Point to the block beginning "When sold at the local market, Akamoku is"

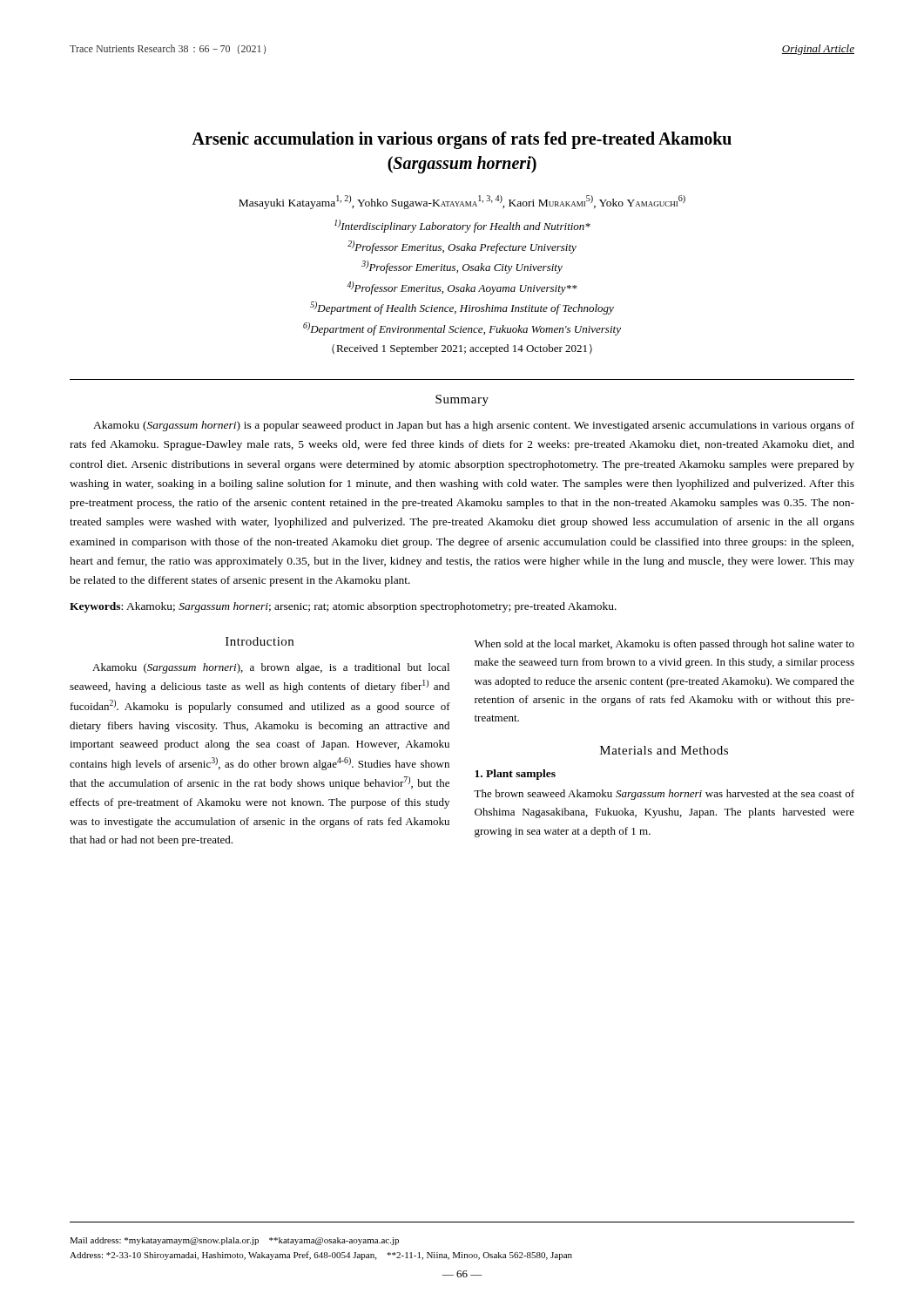tap(664, 681)
